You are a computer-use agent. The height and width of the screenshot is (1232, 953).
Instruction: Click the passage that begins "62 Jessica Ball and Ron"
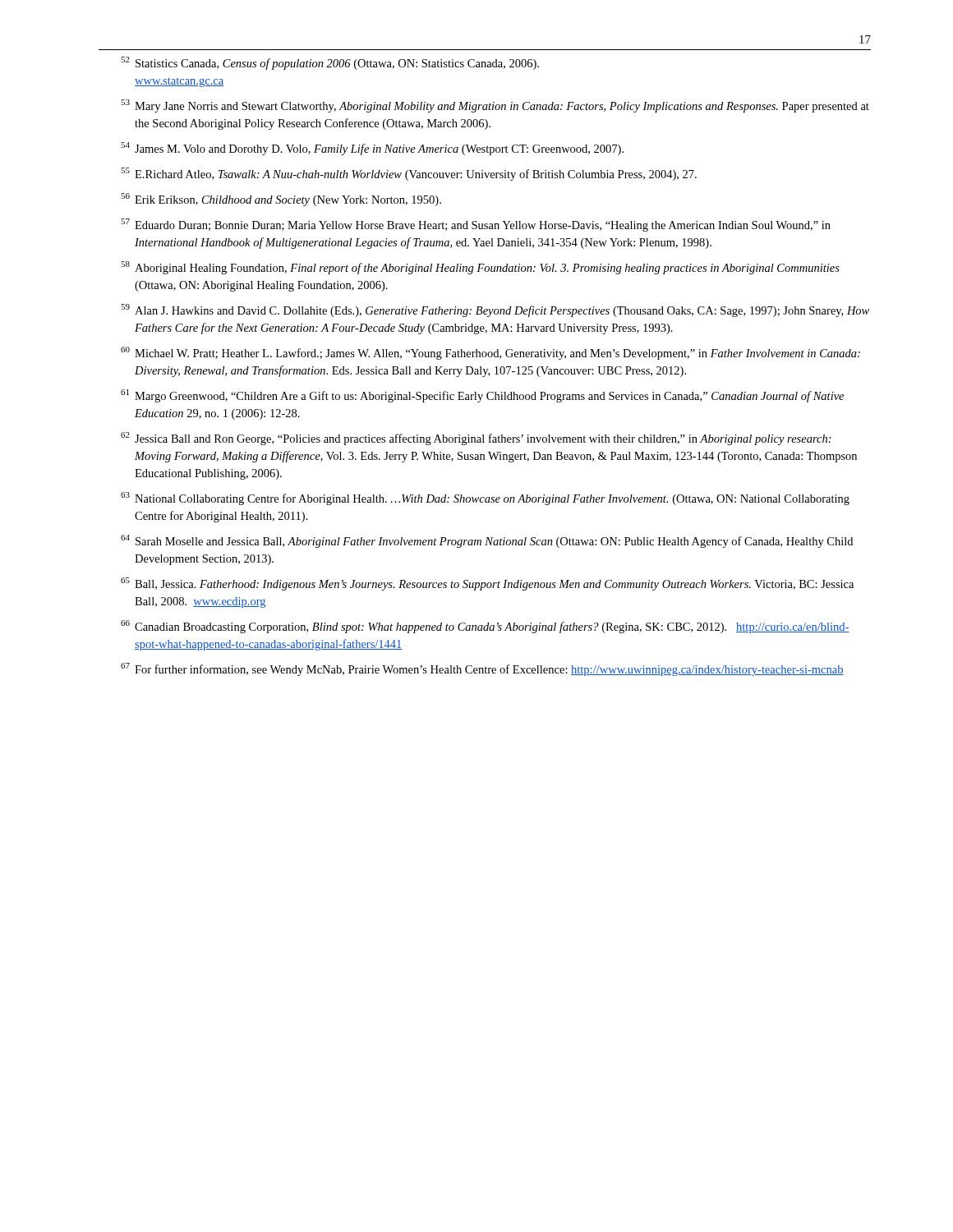pyautogui.click(x=485, y=456)
